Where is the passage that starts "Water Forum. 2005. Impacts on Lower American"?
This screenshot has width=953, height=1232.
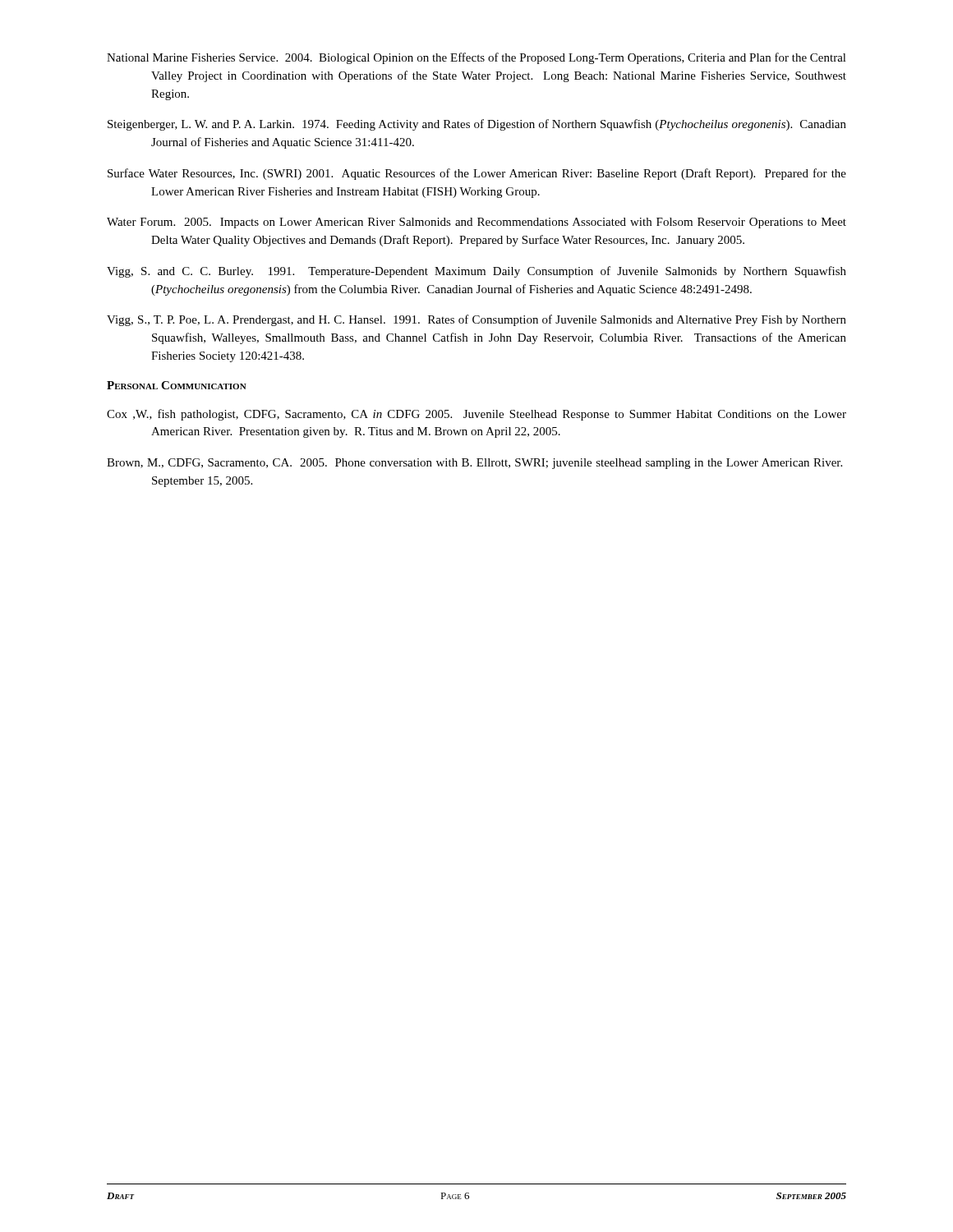click(476, 232)
